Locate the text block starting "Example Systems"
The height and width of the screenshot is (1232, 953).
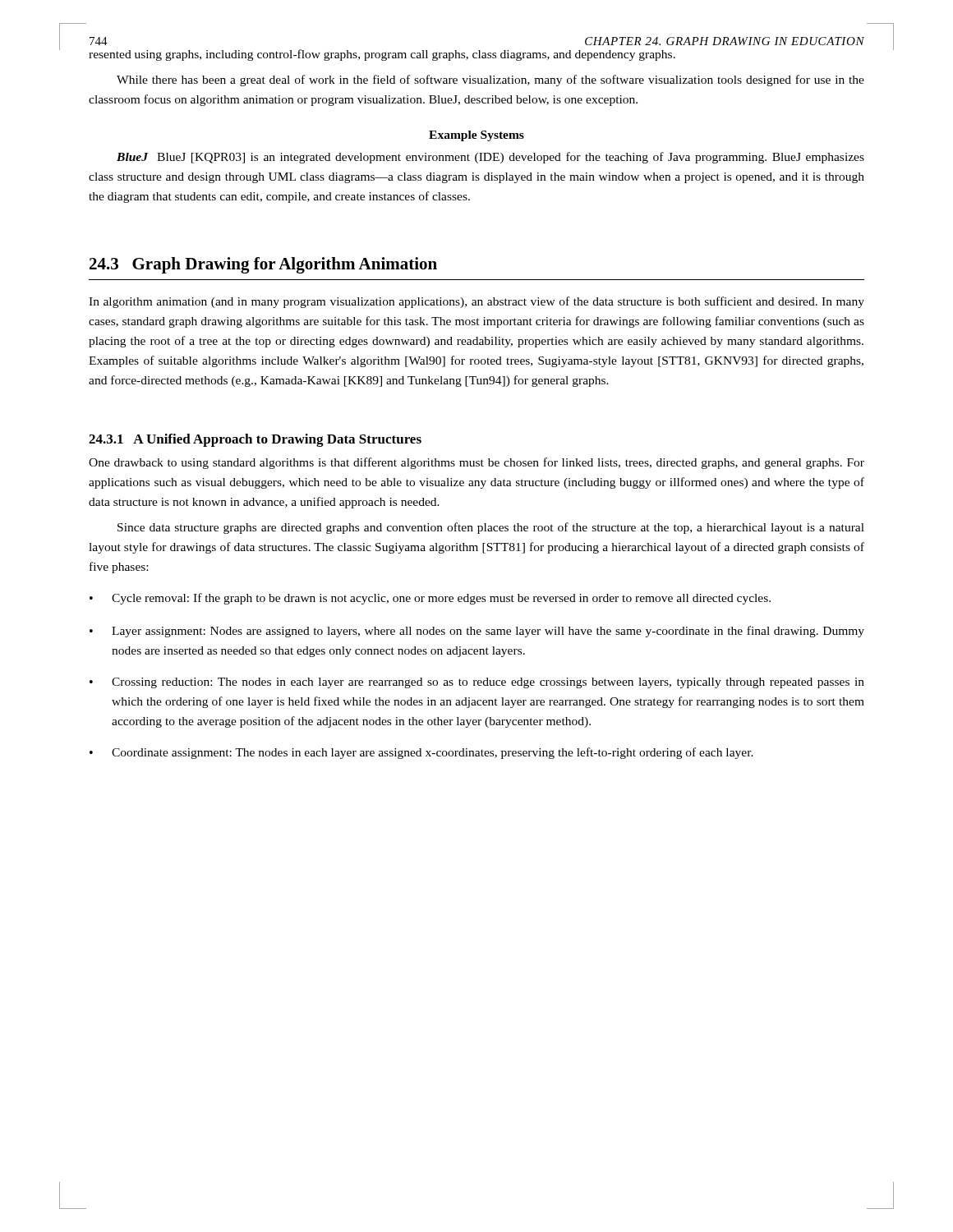tap(476, 134)
